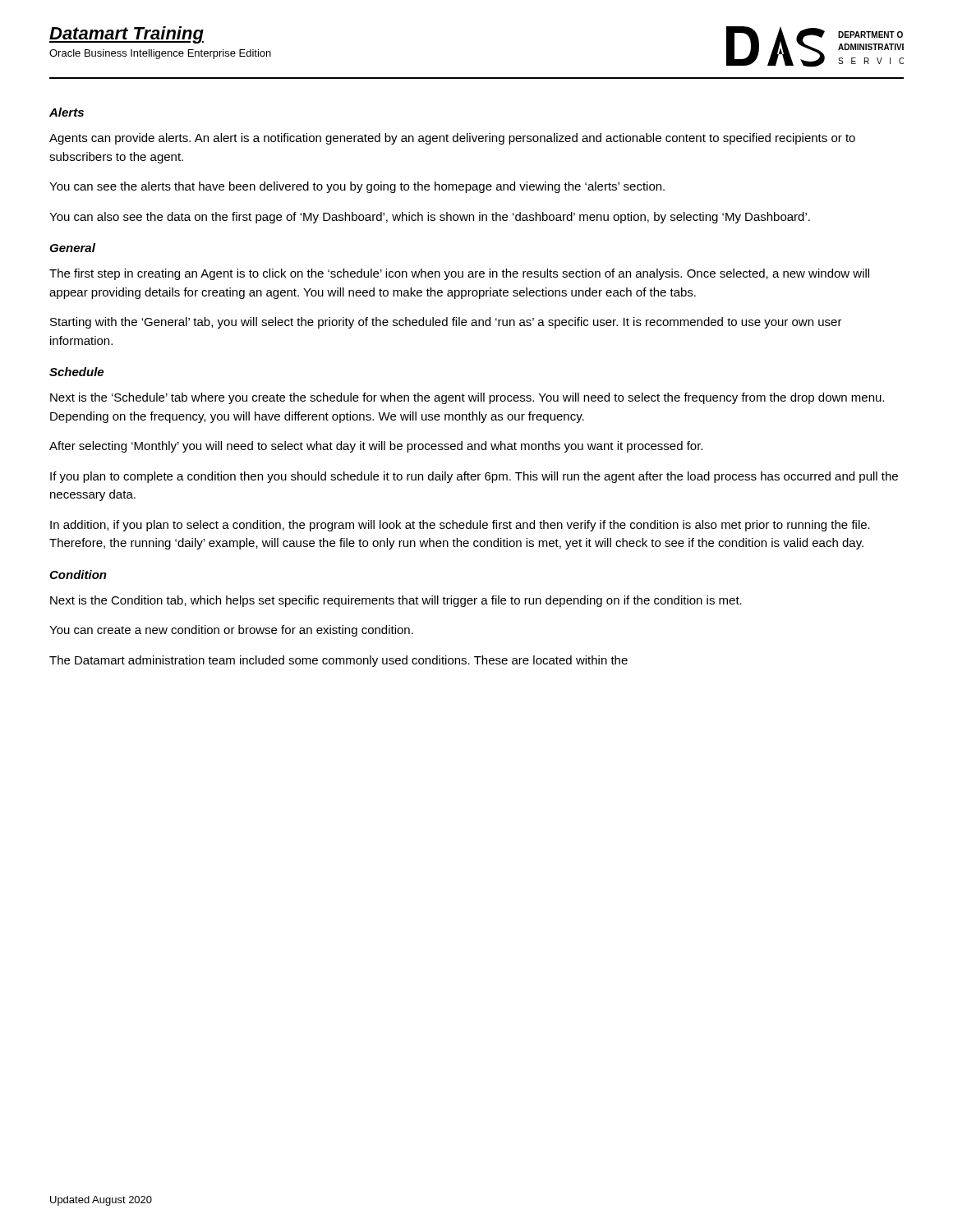Find the text block that reads "In addition, if you plan to"
This screenshot has height=1232, width=953.
[460, 533]
